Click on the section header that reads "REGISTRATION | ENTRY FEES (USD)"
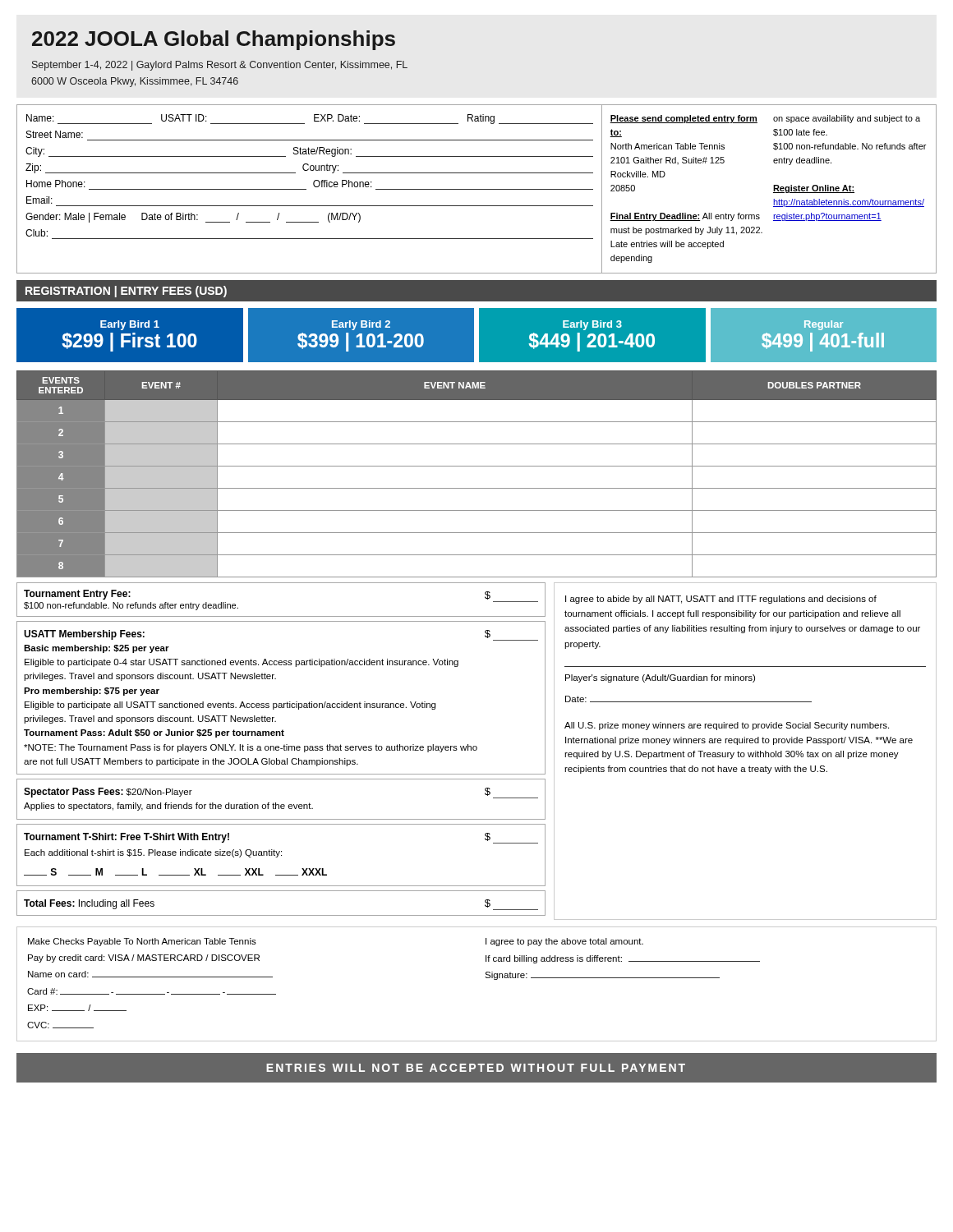The width and height of the screenshot is (953, 1232). click(126, 290)
